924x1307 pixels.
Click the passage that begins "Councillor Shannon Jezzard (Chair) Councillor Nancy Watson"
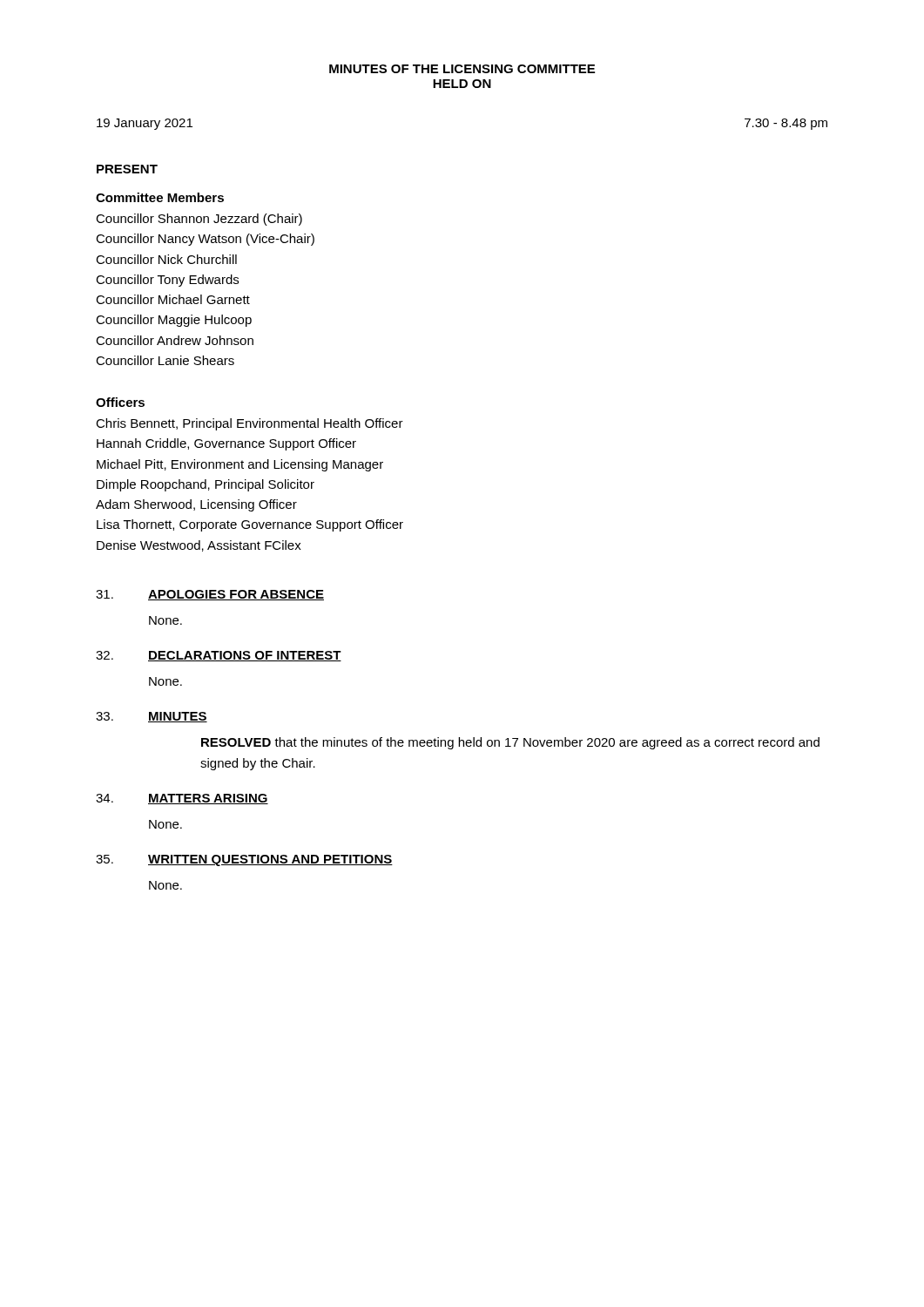pos(205,289)
